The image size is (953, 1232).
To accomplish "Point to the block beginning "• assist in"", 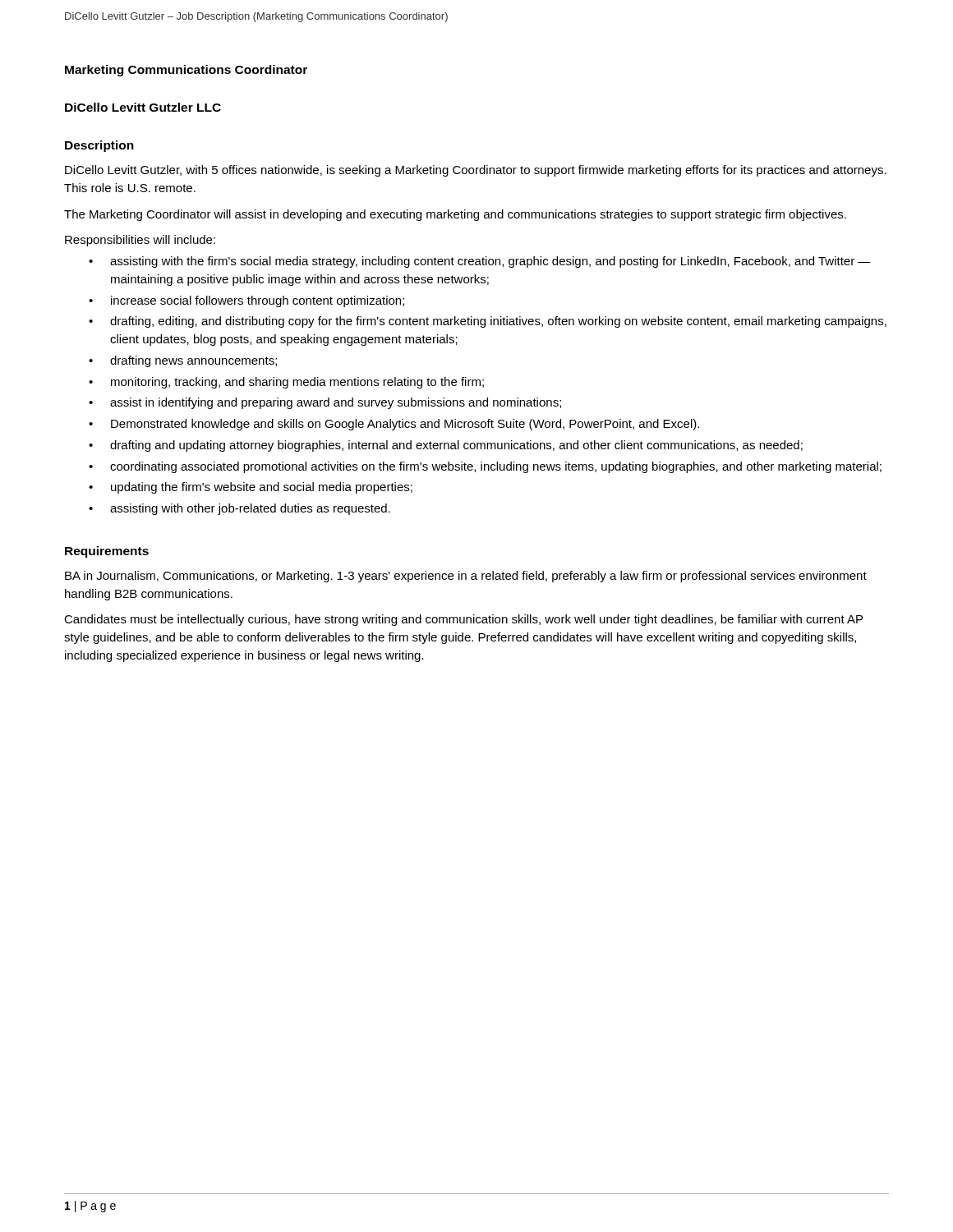I will pyautogui.click(x=489, y=403).
